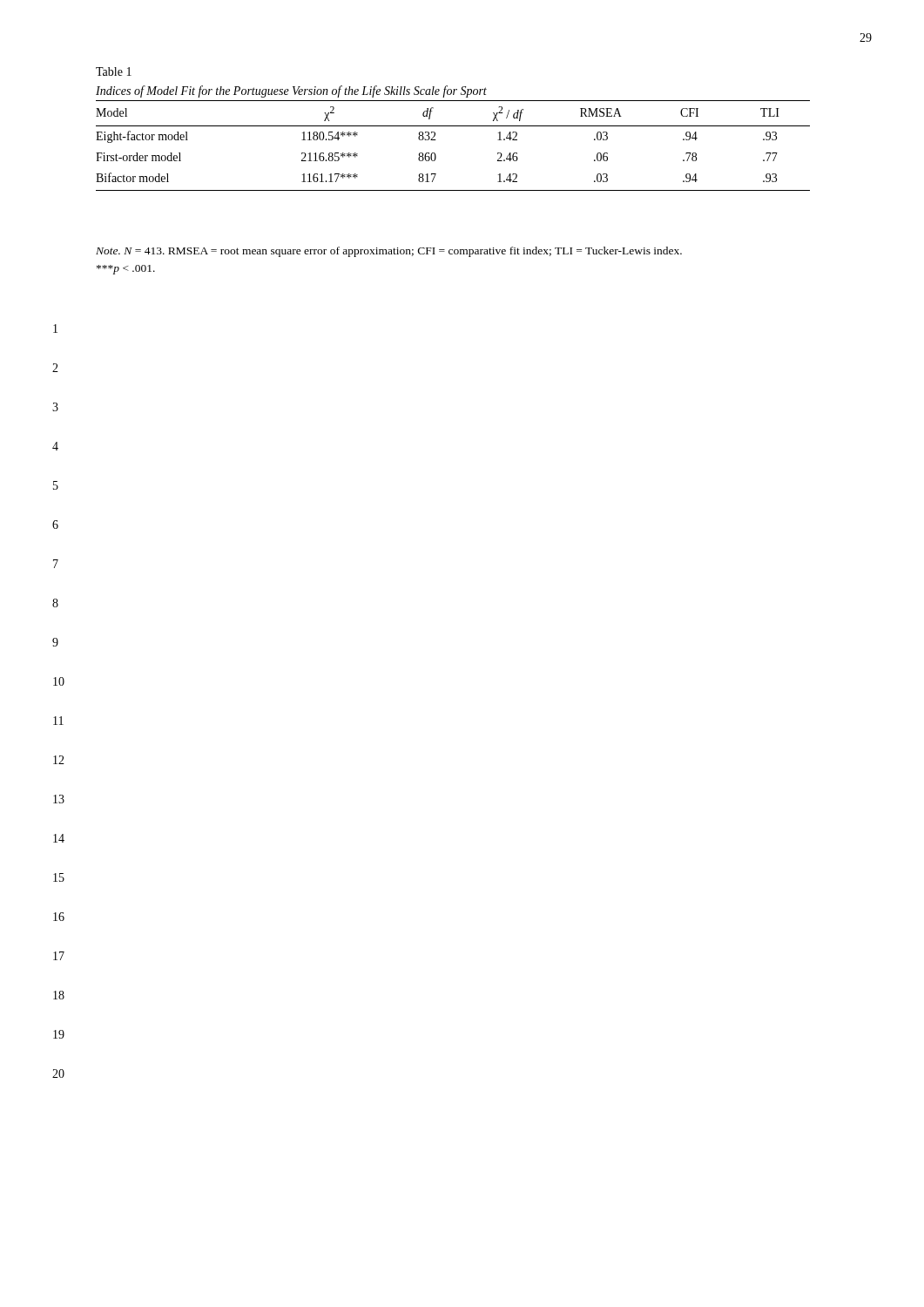Select the footnote containing "Note. N ="
This screenshot has height=1307, width=924.
(389, 259)
